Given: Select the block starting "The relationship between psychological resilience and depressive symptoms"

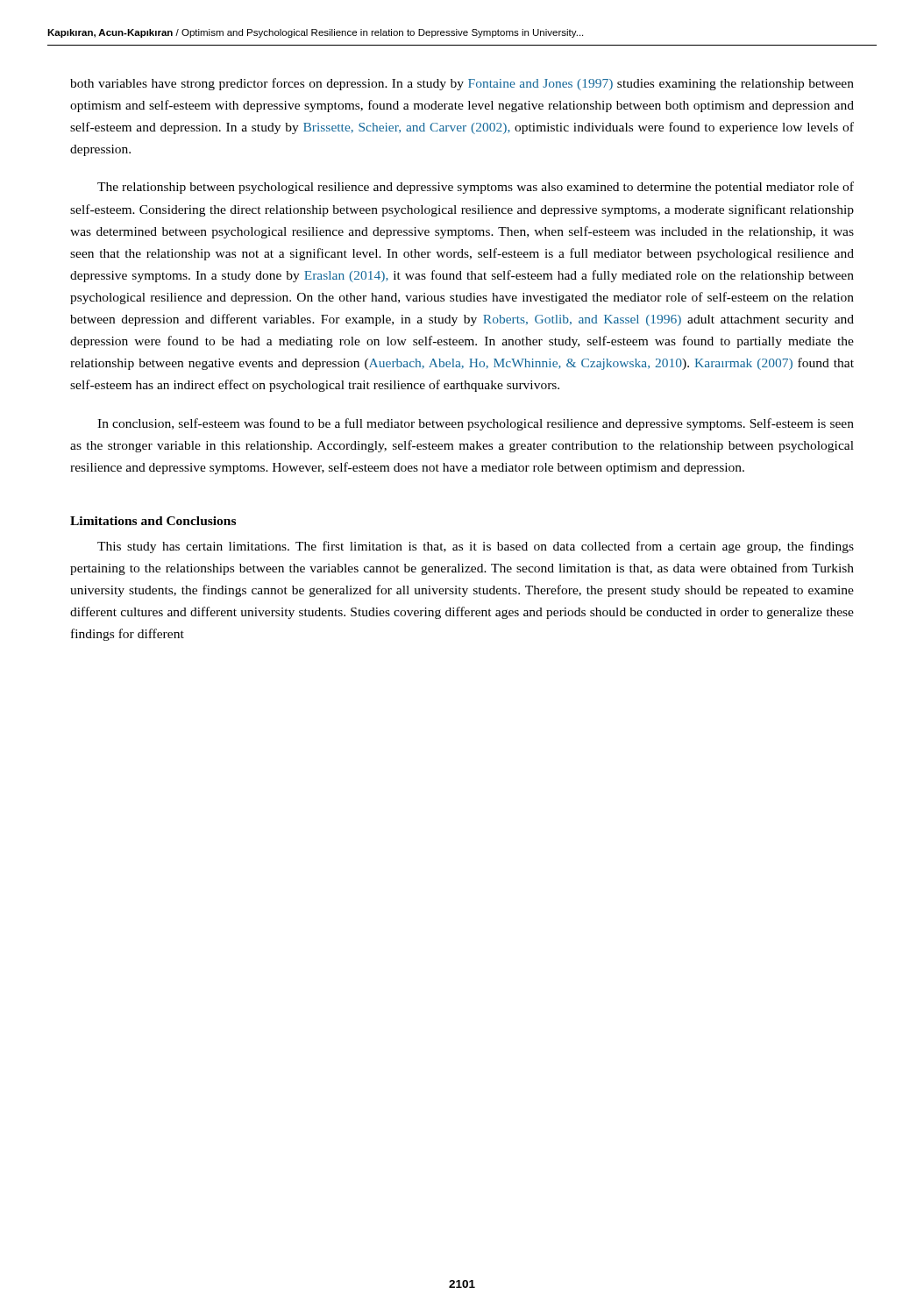Looking at the screenshot, I should click(462, 286).
